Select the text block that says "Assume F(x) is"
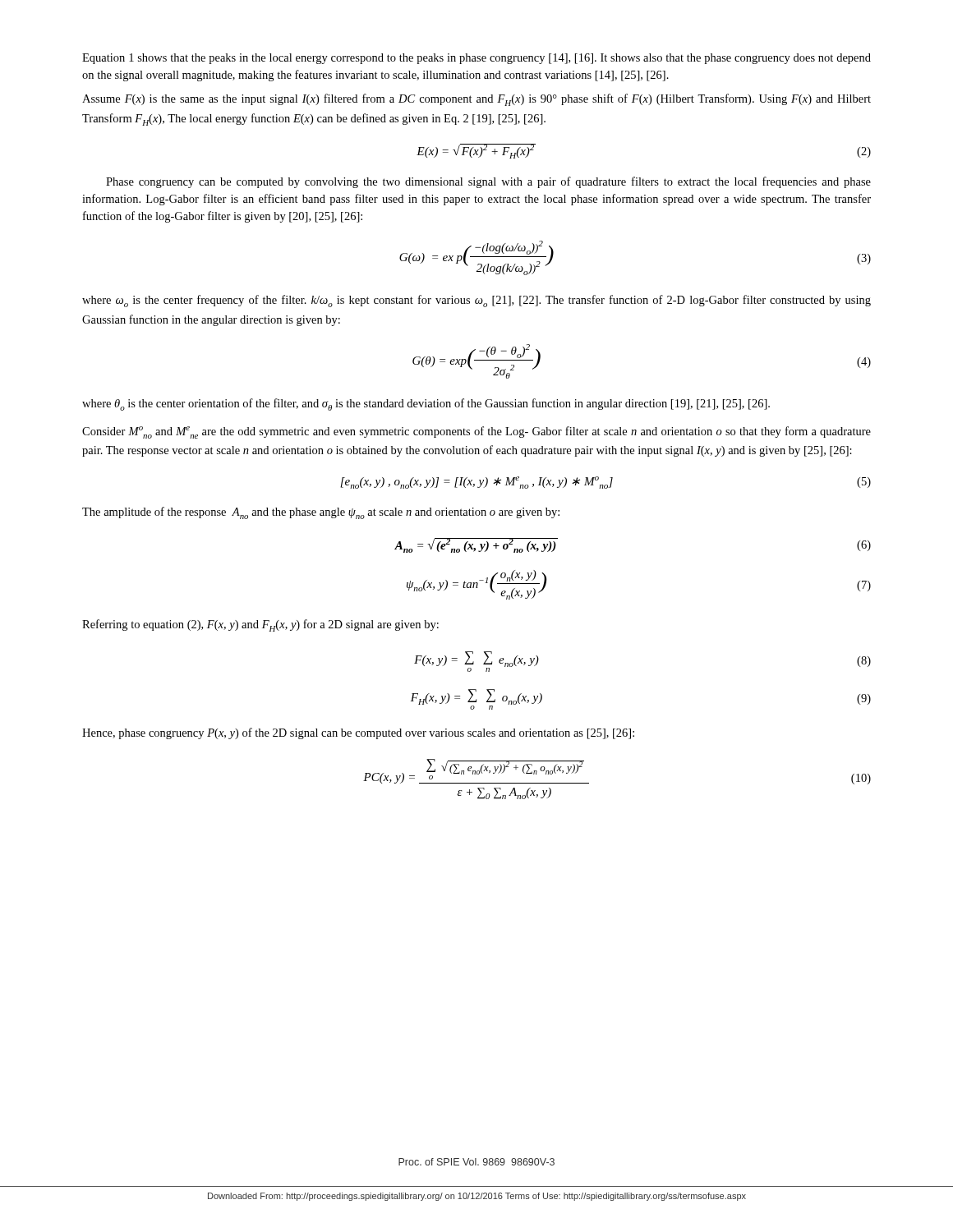Viewport: 953px width, 1232px height. (476, 110)
